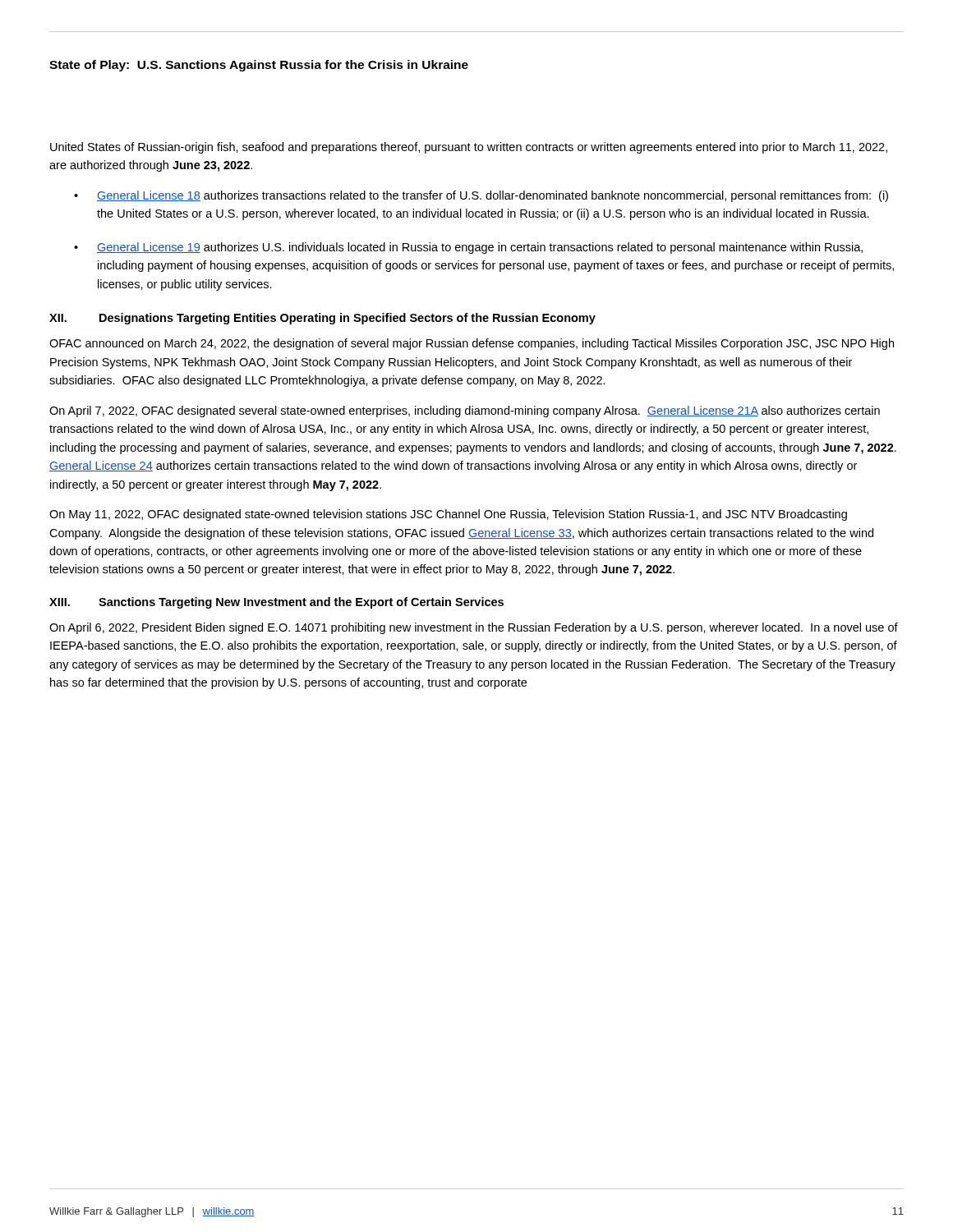Click on the text block that says "OFAC announced on March"
The height and width of the screenshot is (1232, 953).
pyautogui.click(x=472, y=362)
